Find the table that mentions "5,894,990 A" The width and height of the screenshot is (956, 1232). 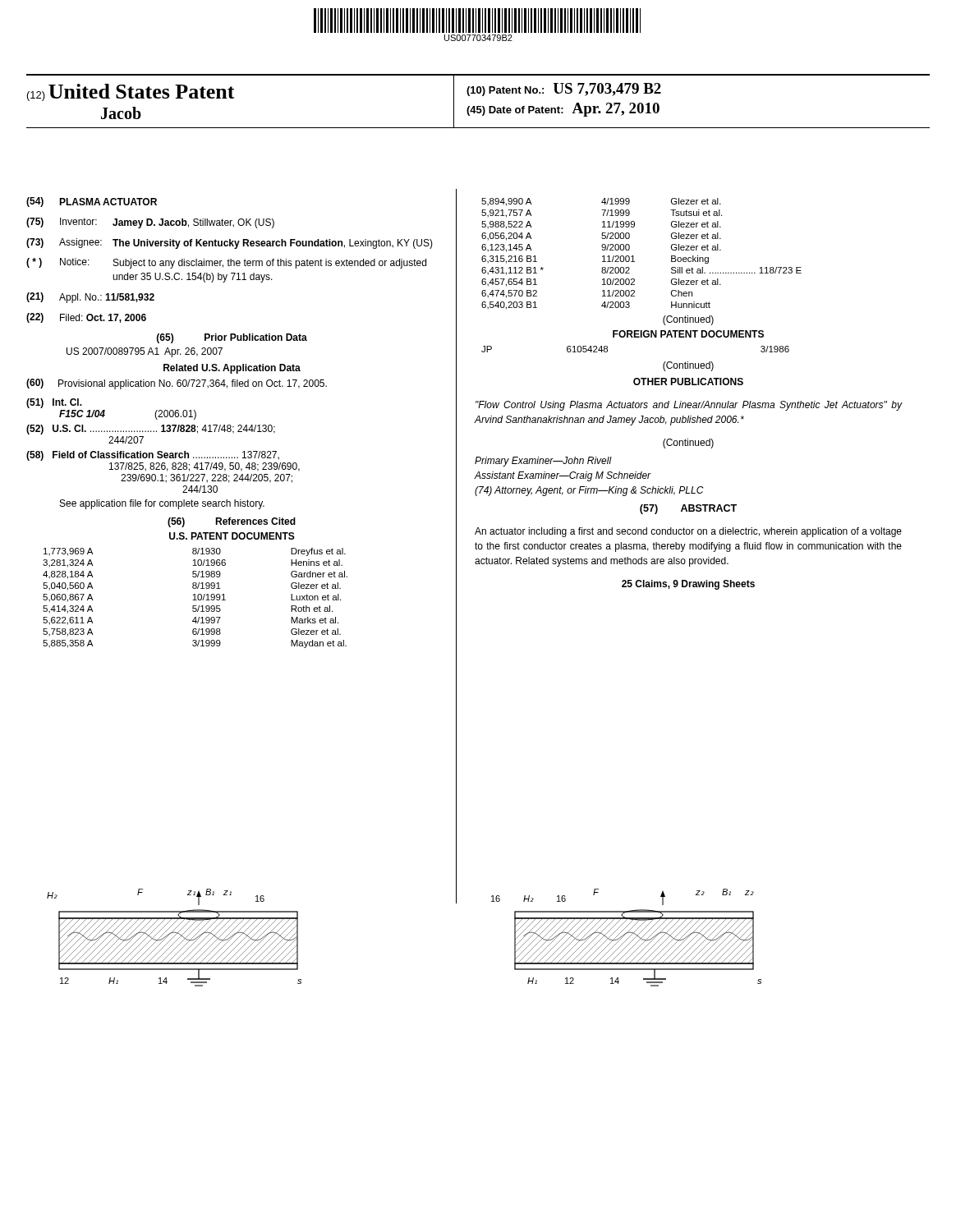(x=688, y=253)
